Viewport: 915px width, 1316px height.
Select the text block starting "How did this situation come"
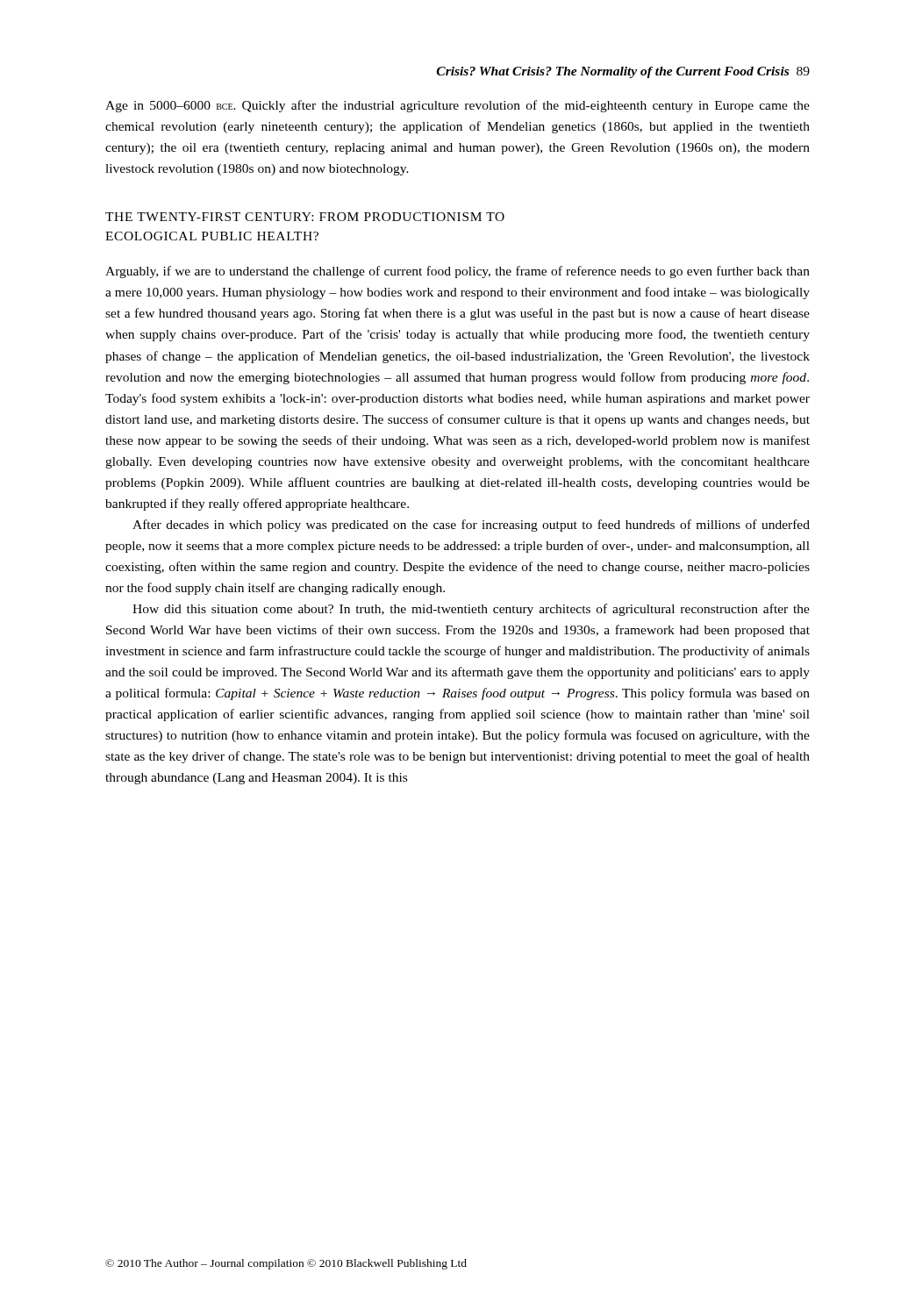[458, 692]
